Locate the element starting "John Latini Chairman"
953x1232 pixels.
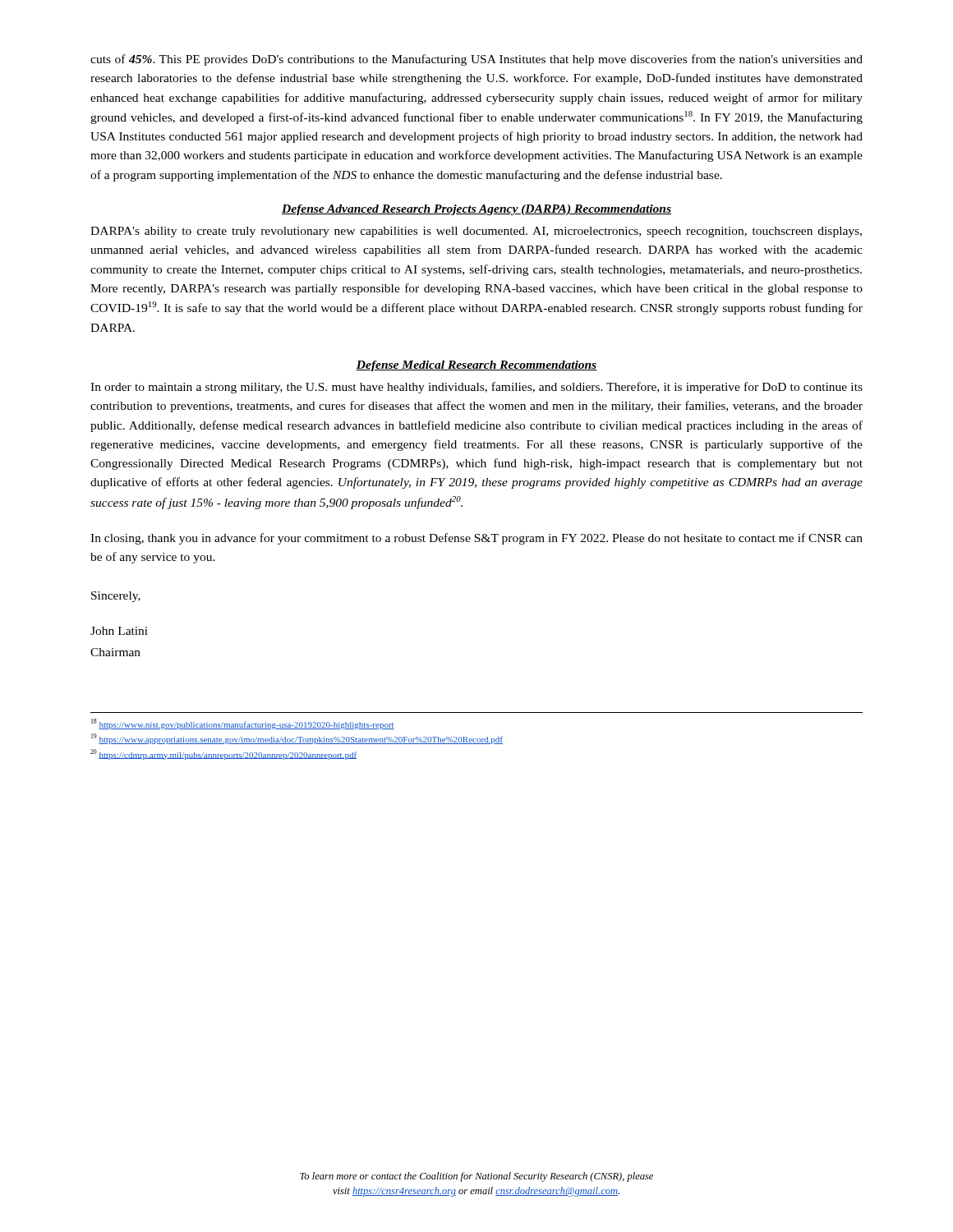119,641
